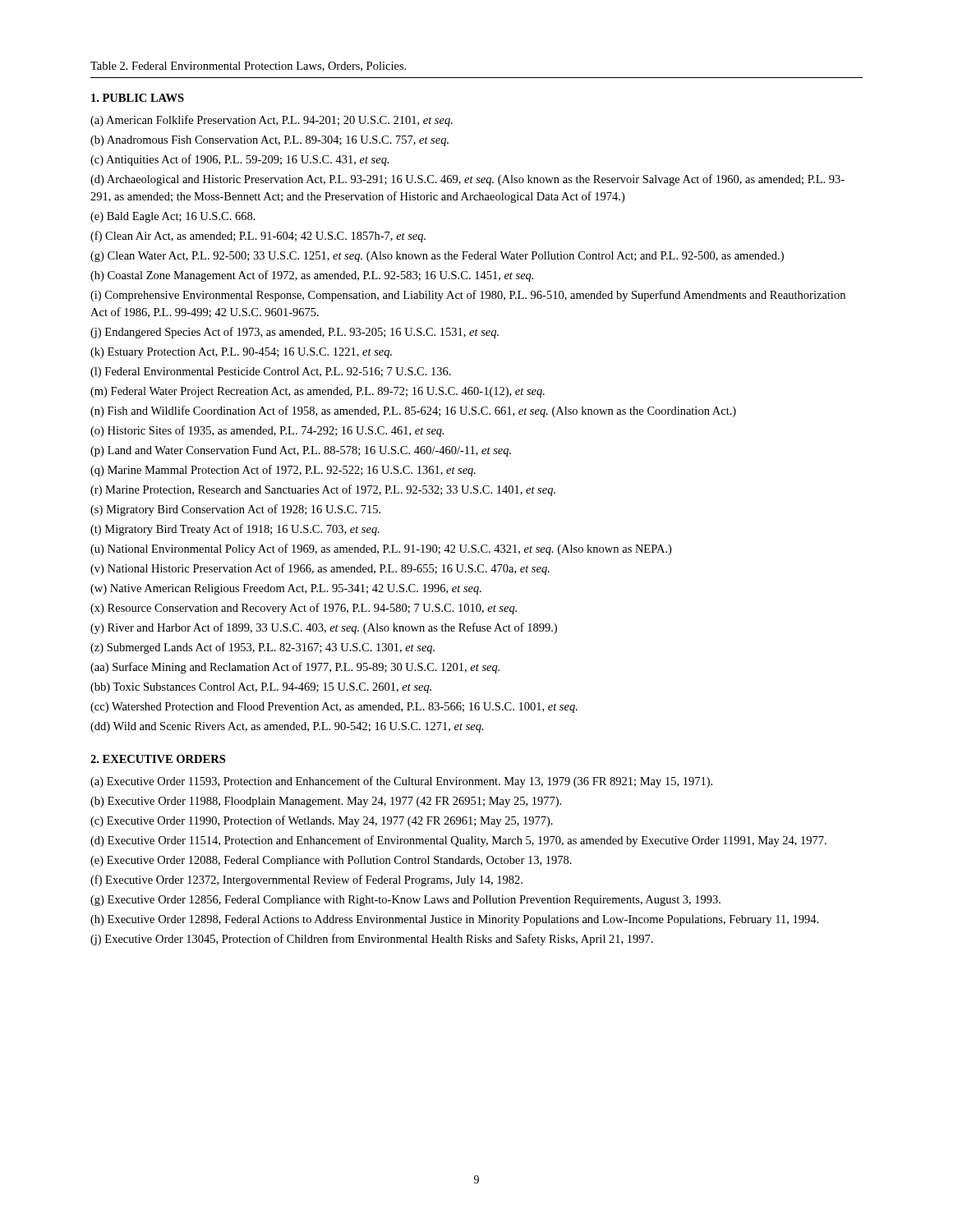Find the passage starting "(g) Clean Water Act, P.L."
The height and width of the screenshot is (1232, 953).
point(437,256)
